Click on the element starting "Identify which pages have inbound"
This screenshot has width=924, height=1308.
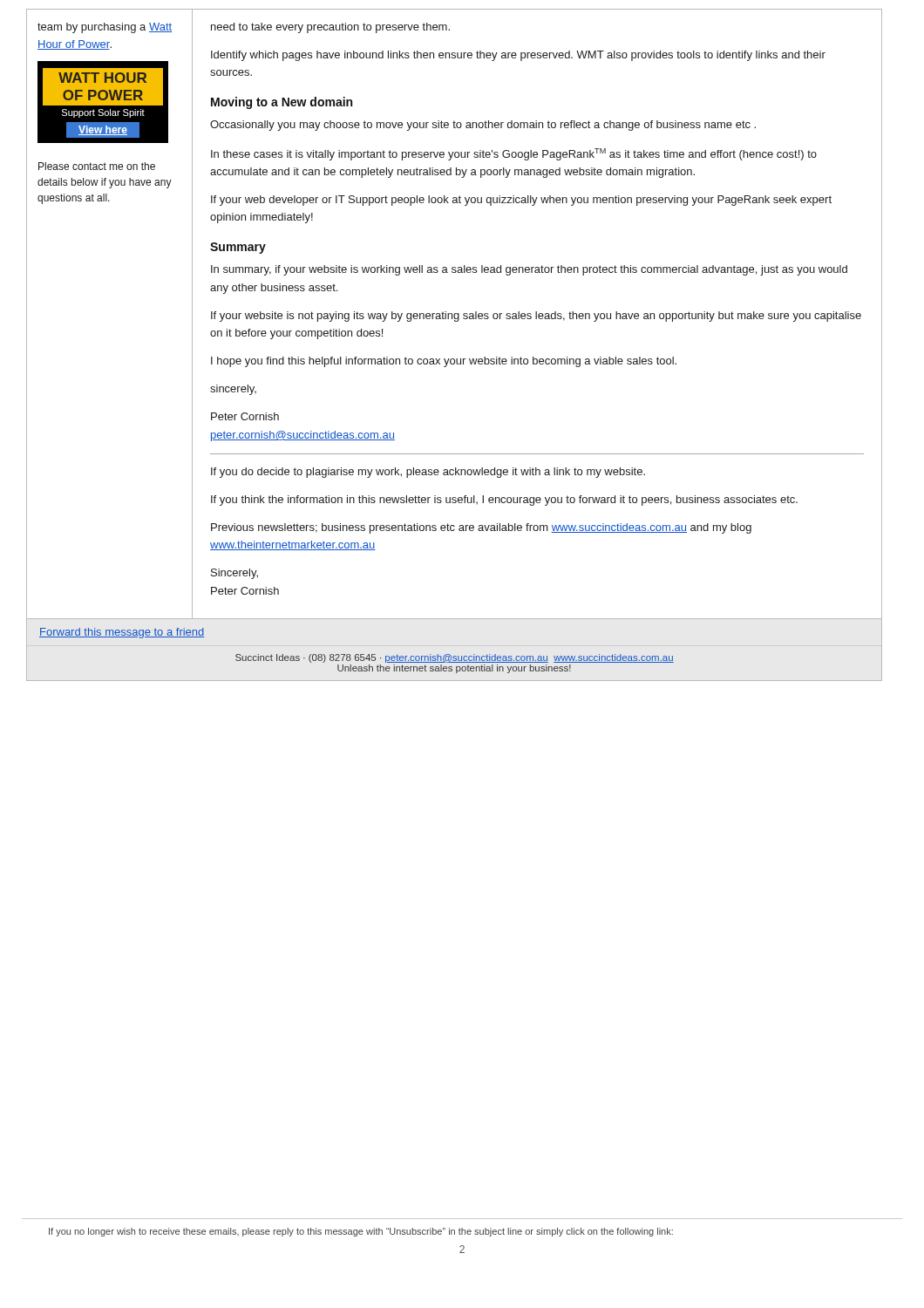537,64
